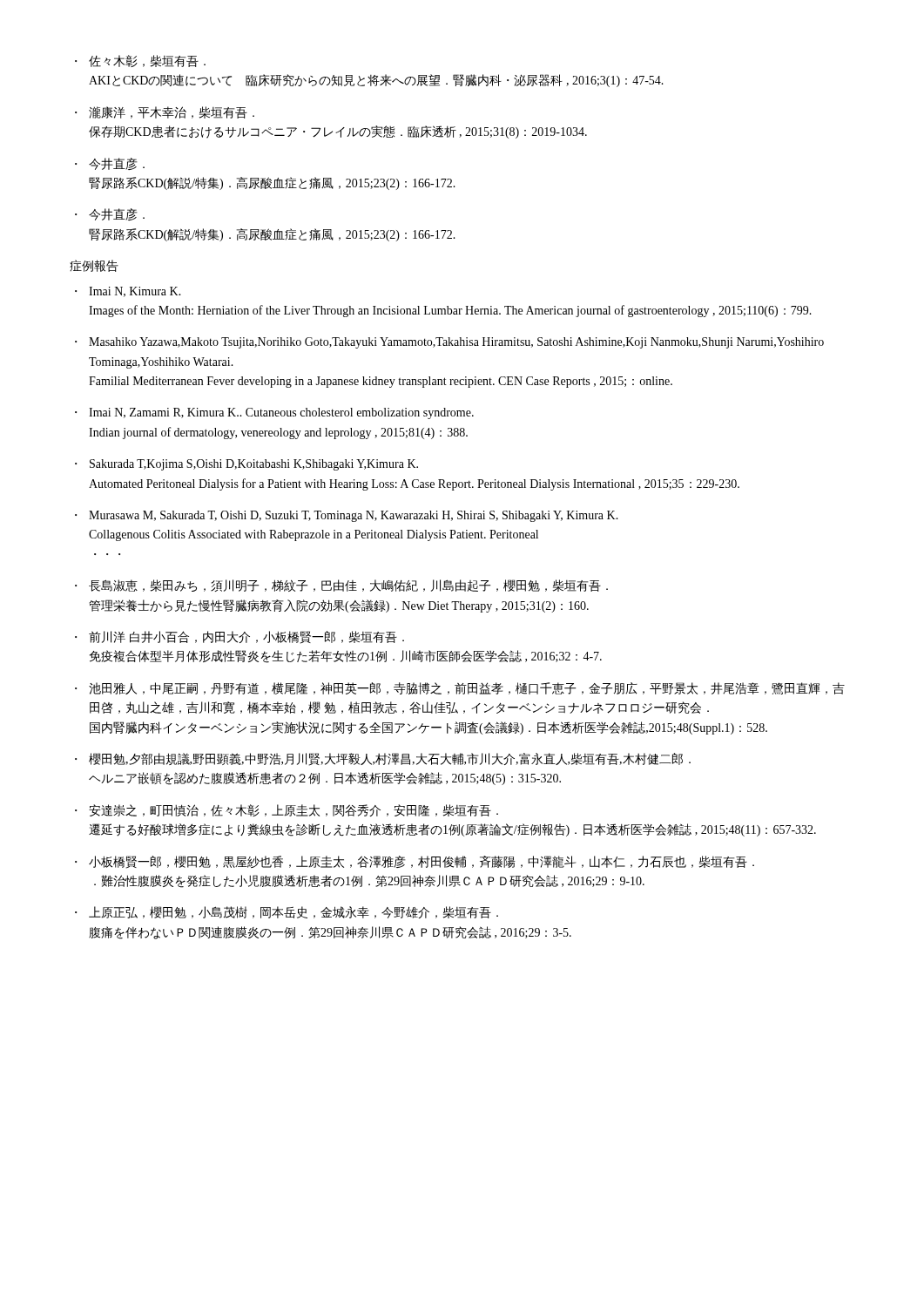Where is the passage that starts "・ Masahiko Yazawa,Makoto Tsujita,Norihiko Goto,Takayuki"?
924x1307 pixels.
[x=449, y=343]
